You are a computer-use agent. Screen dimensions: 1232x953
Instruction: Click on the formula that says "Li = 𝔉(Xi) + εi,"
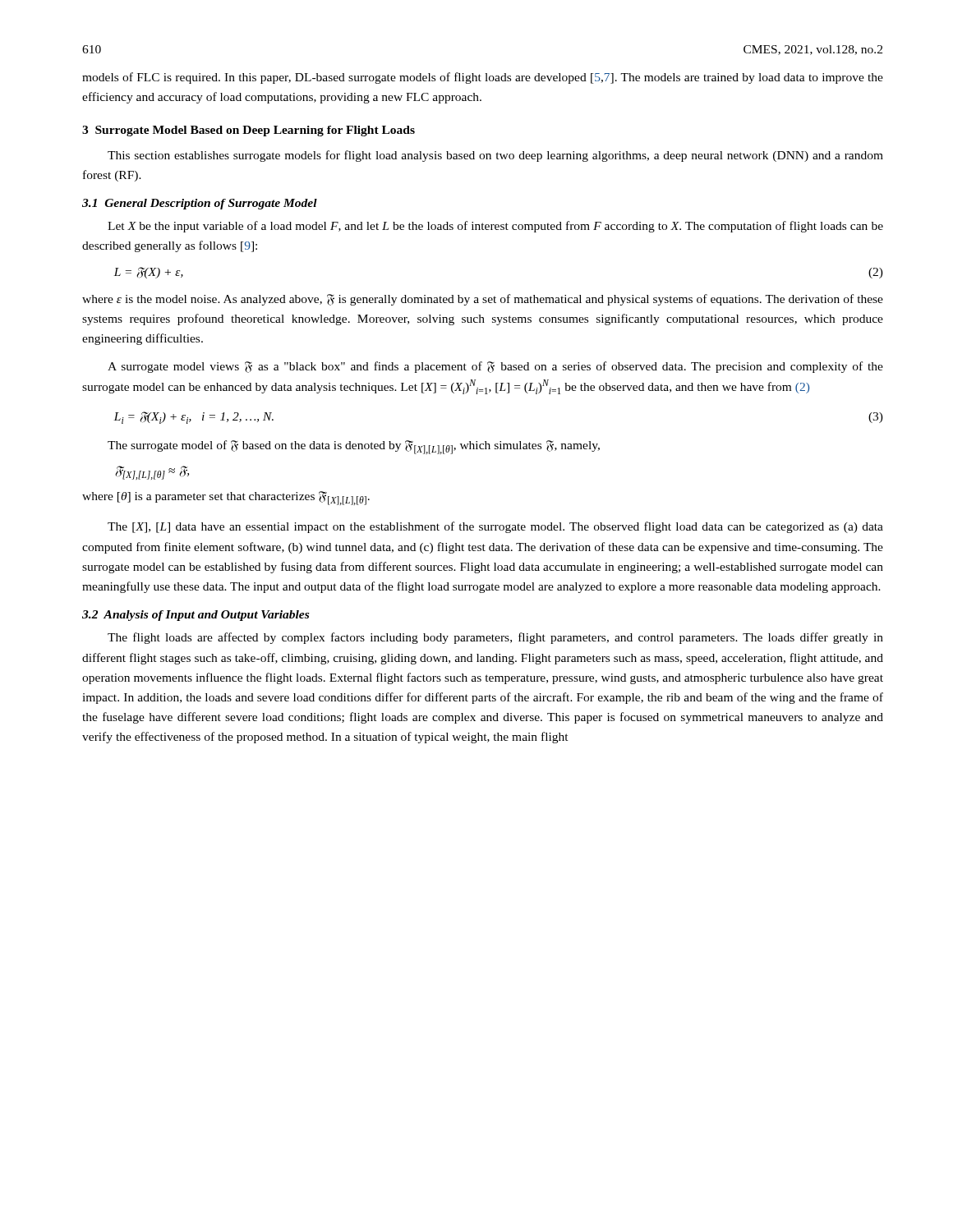tap(173, 418)
